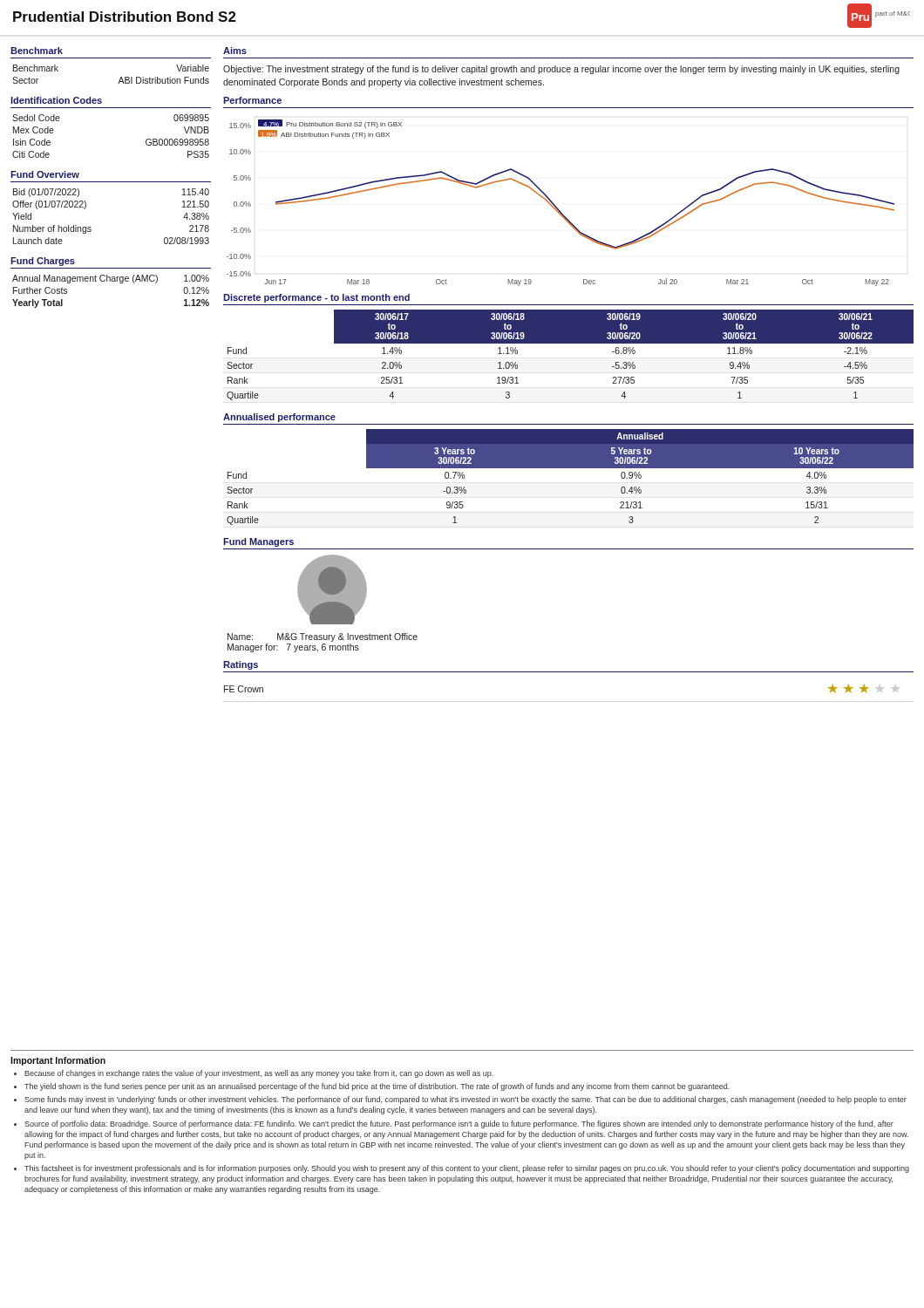
Task: Select the table that reads "3 Years to 30/06/22"
Action: (568, 479)
